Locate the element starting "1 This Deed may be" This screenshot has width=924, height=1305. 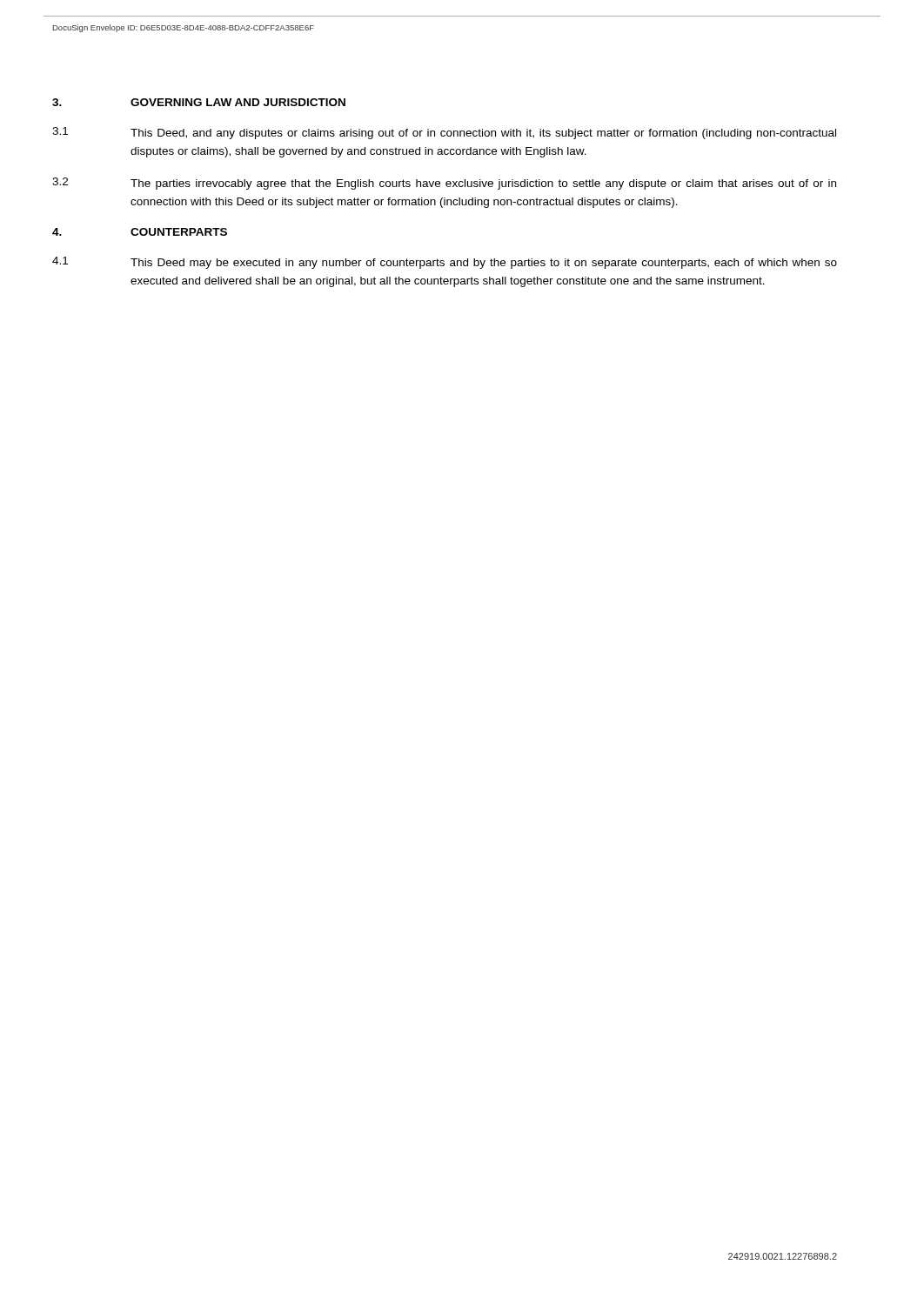pyautogui.click(x=445, y=272)
